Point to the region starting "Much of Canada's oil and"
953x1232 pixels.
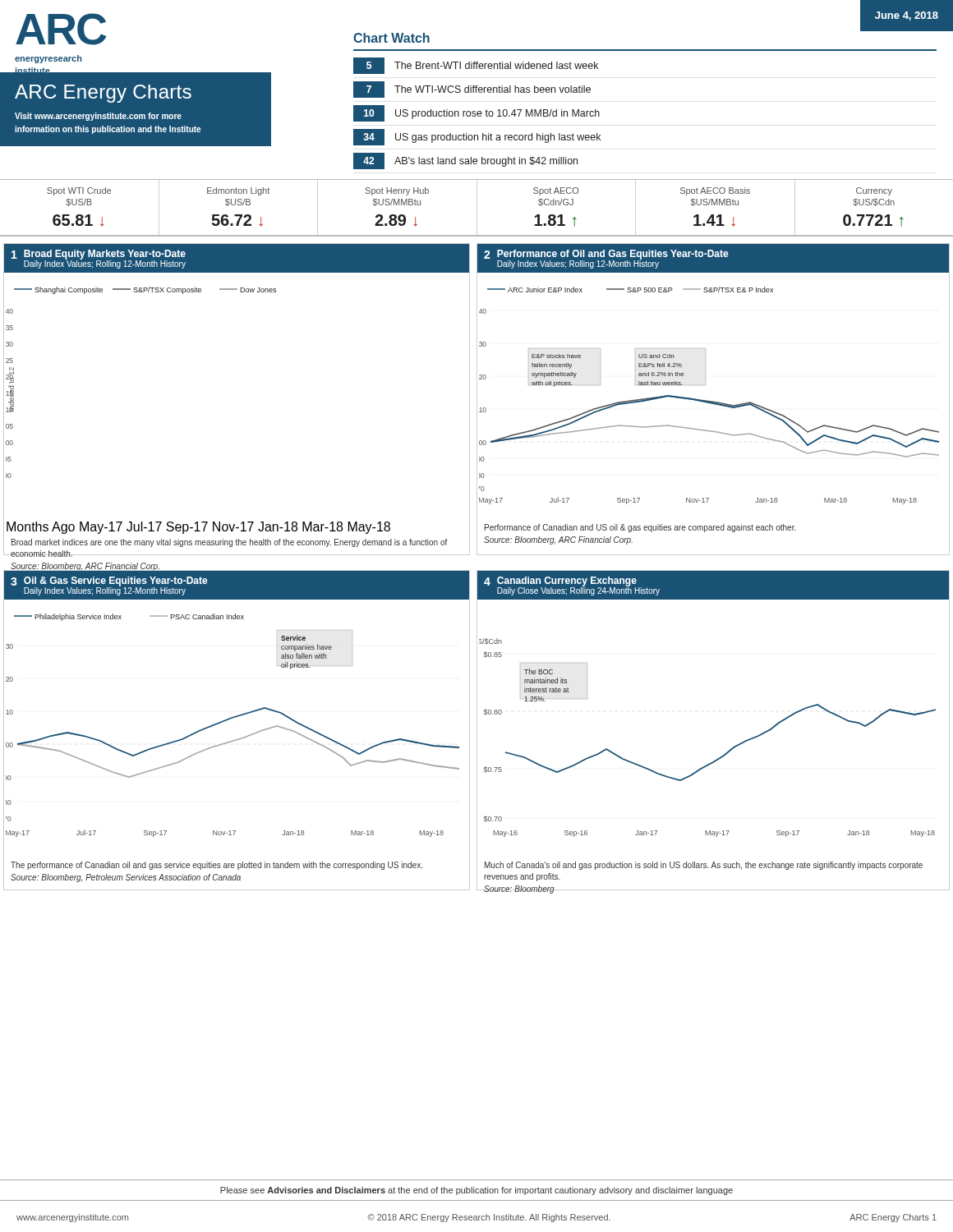click(x=703, y=871)
